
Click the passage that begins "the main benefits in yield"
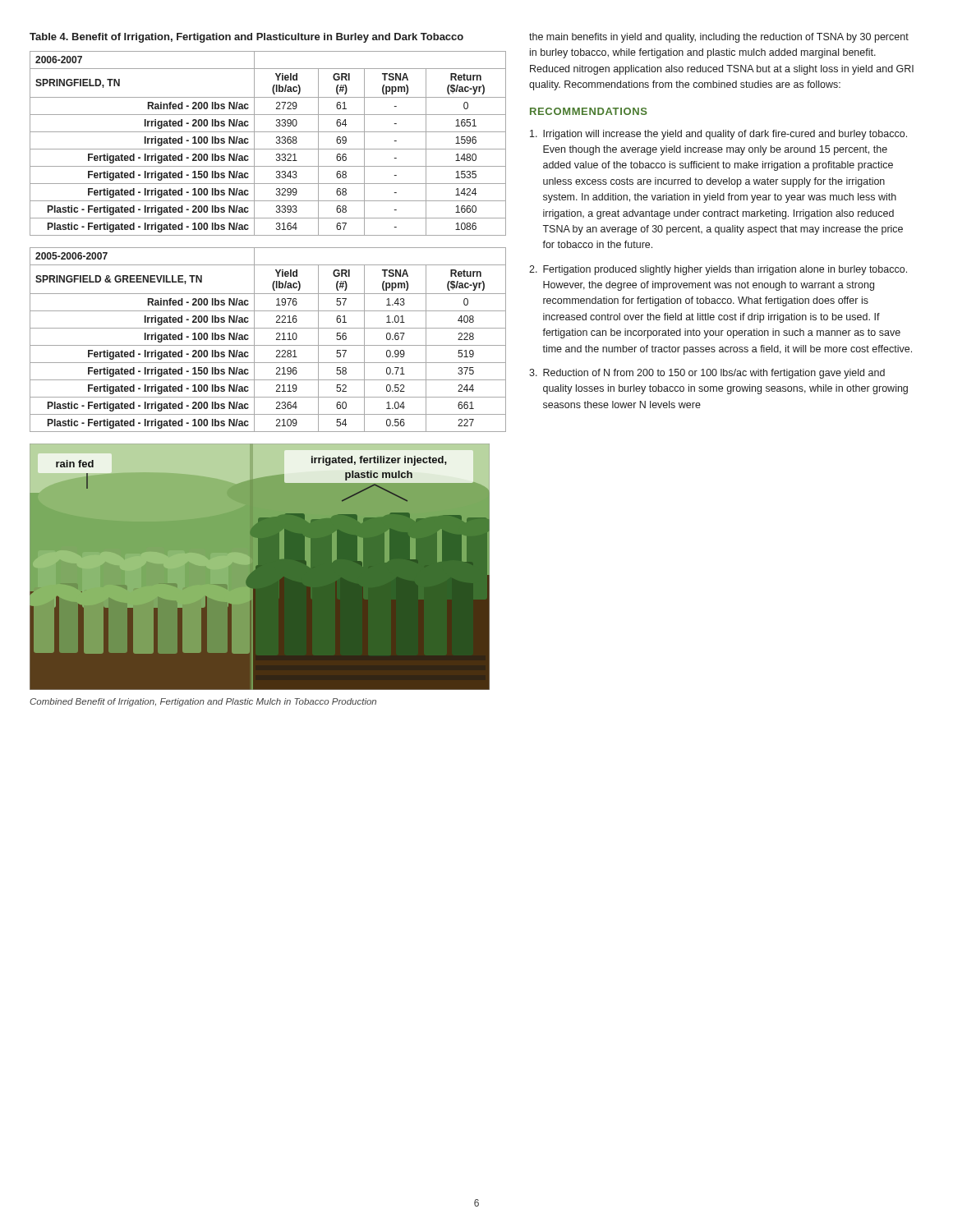coord(722,61)
